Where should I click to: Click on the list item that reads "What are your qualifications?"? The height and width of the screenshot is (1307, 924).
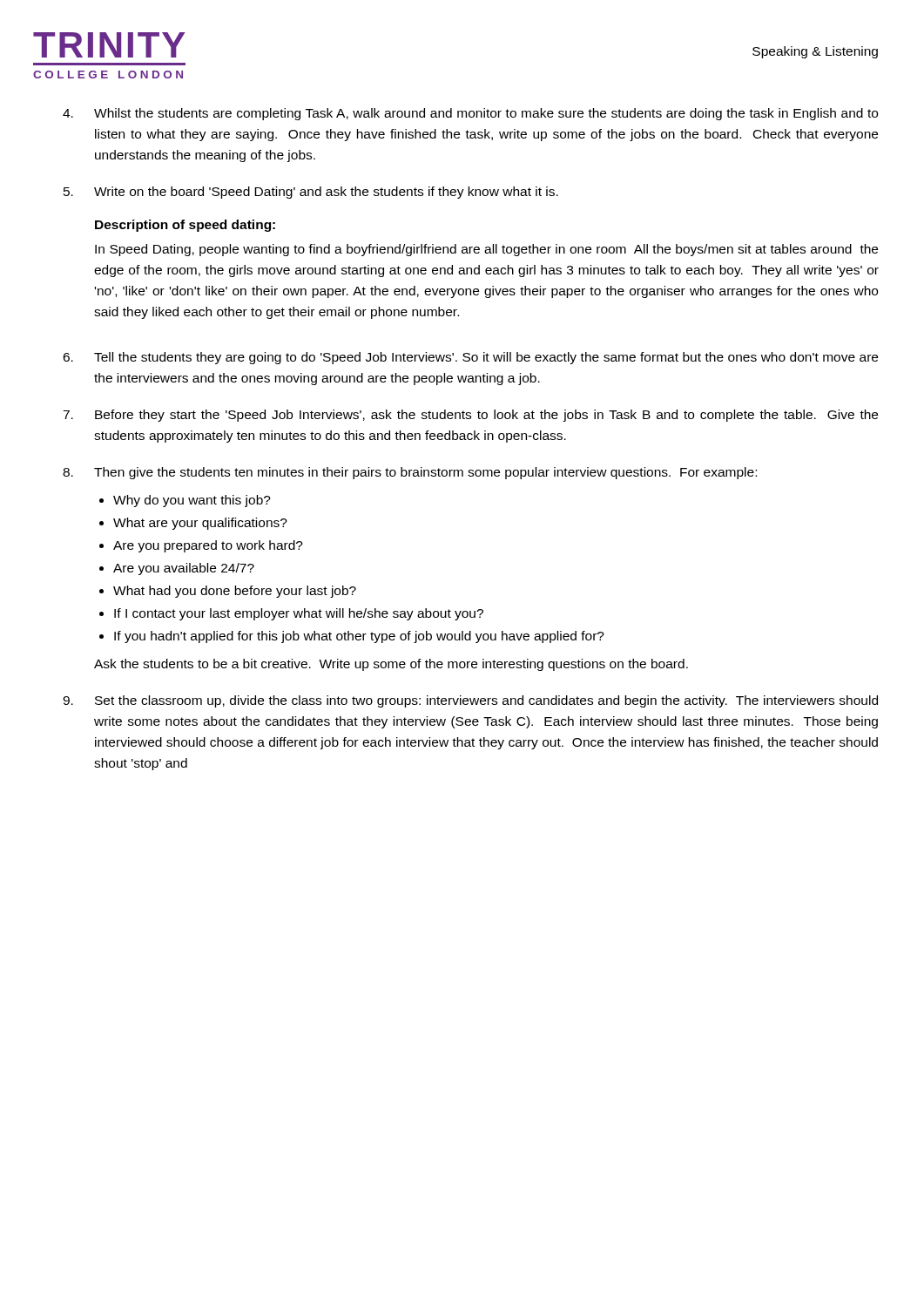tap(200, 523)
